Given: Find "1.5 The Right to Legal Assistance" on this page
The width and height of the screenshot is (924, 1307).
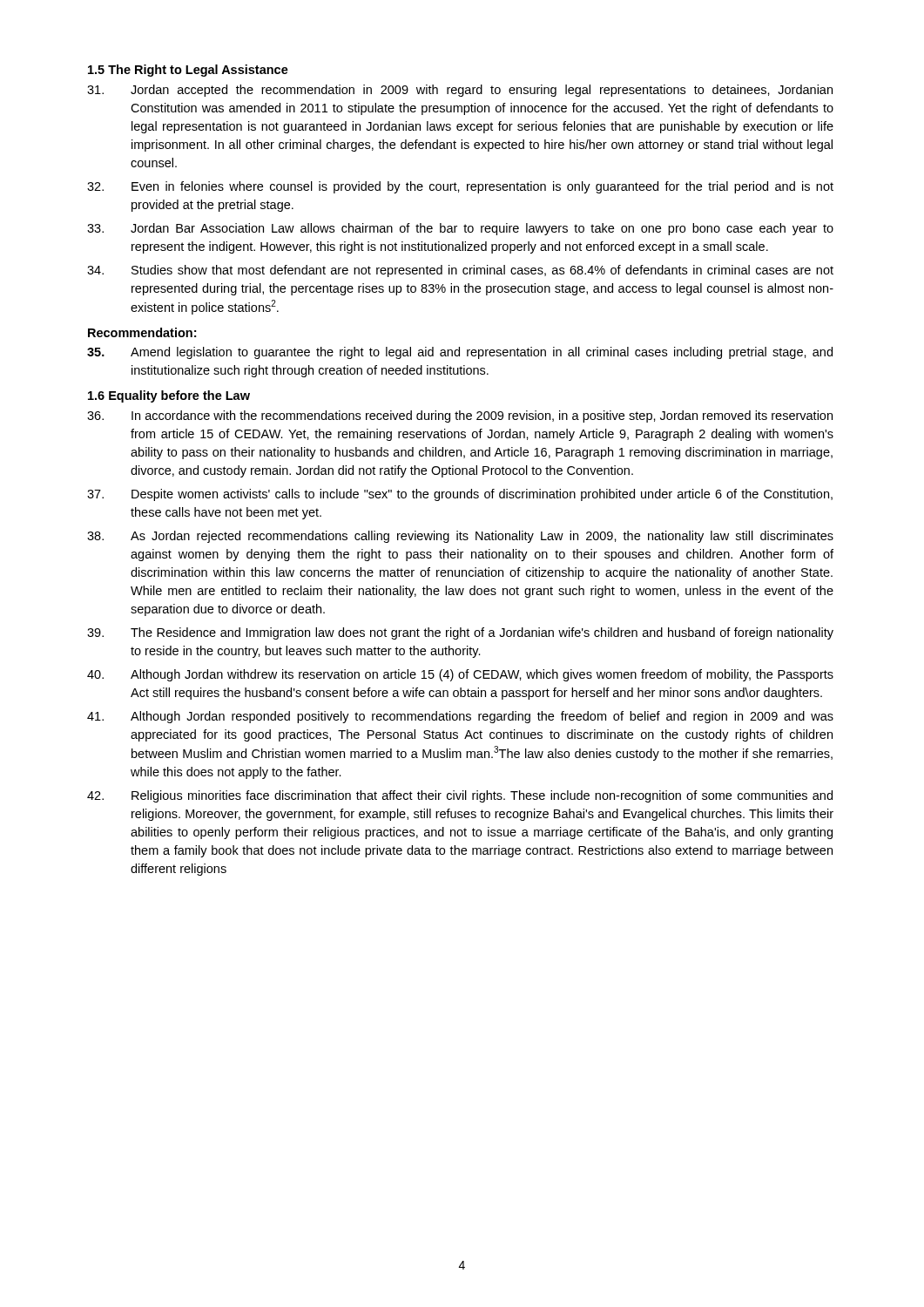Looking at the screenshot, I should pyautogui.click(x=188, y=70).
